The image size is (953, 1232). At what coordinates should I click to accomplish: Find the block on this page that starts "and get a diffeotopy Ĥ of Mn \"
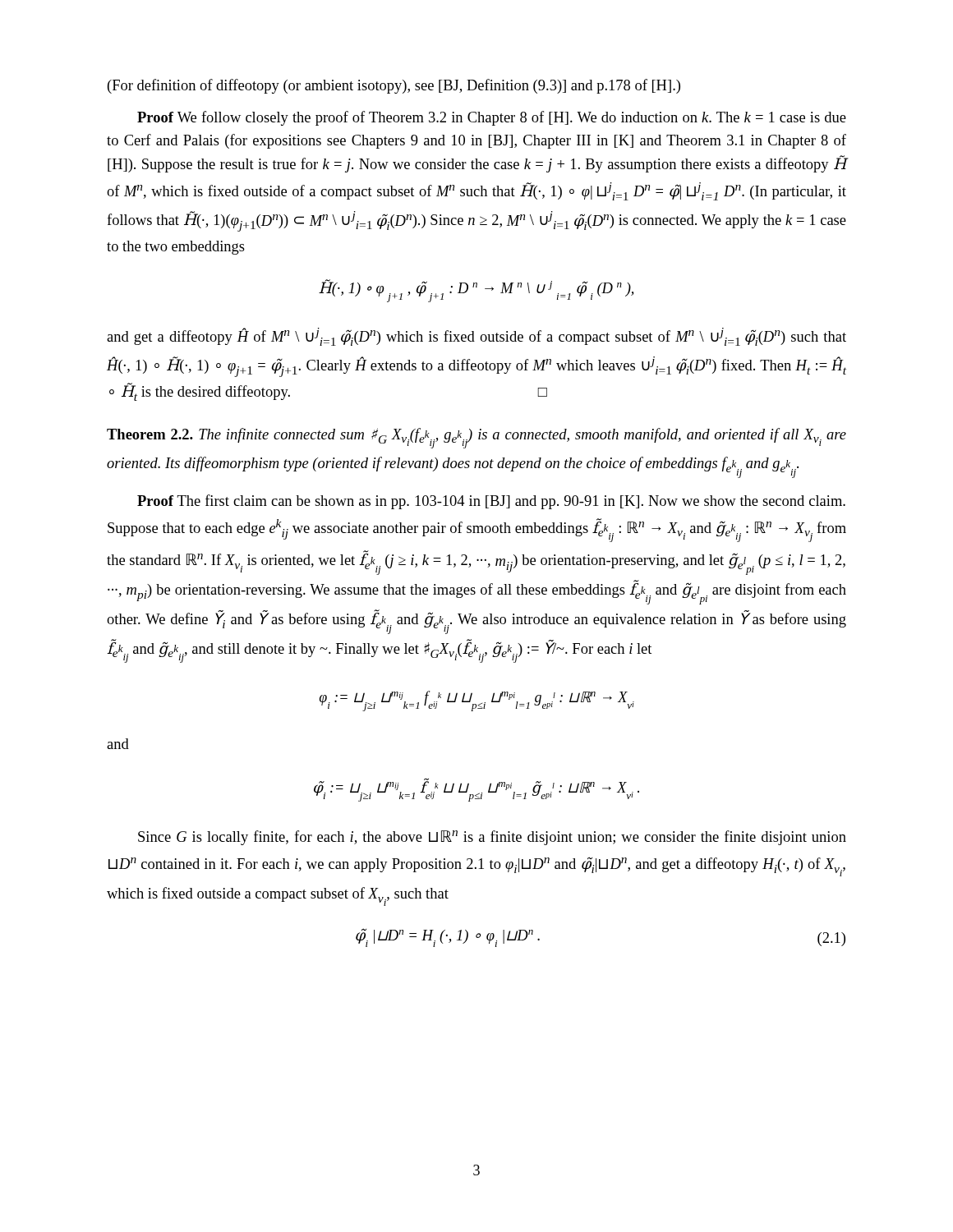pyautogui.click(x=476, y=364)
